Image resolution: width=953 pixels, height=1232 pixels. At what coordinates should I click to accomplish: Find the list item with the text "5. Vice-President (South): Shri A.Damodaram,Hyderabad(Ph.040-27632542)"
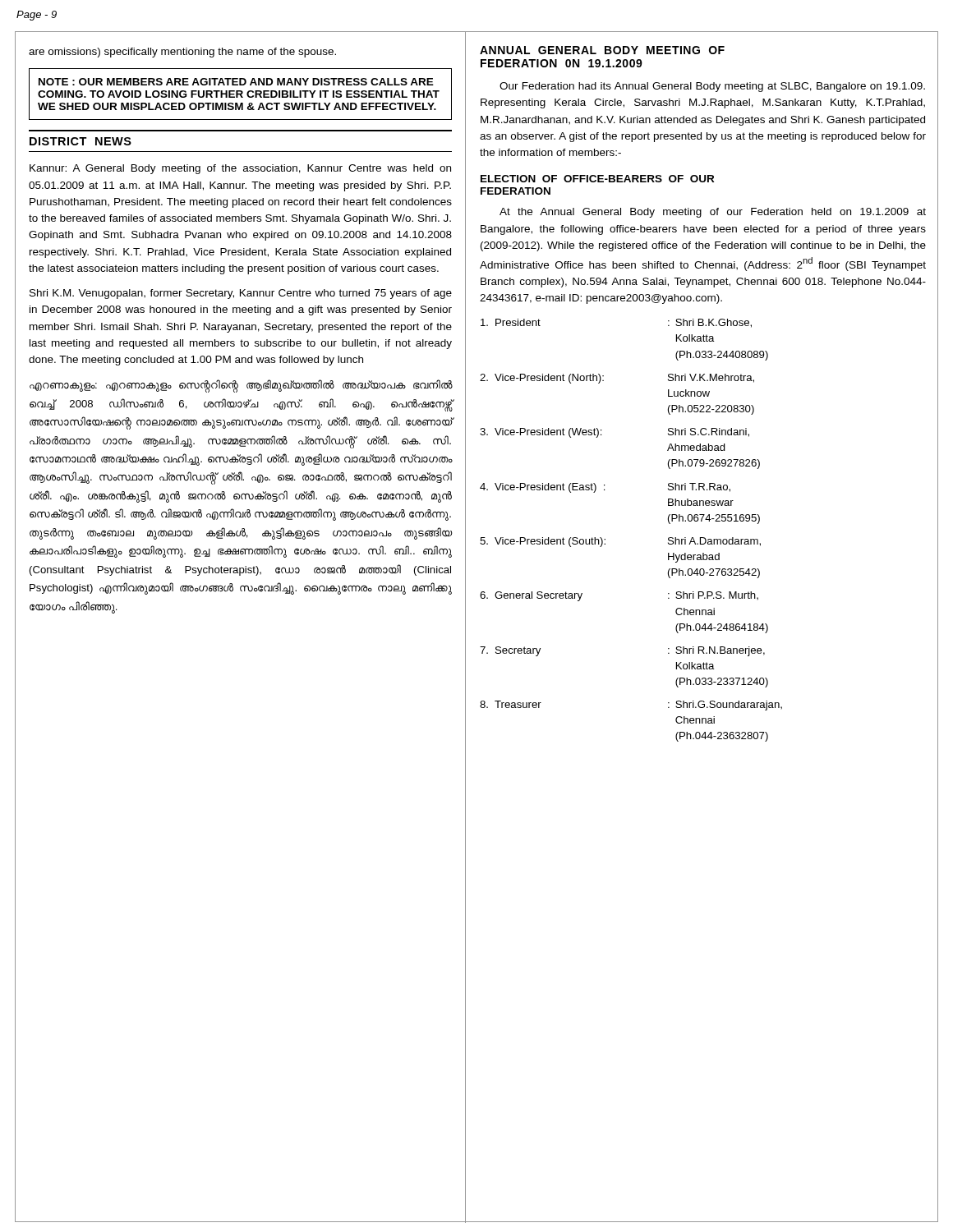703,557
